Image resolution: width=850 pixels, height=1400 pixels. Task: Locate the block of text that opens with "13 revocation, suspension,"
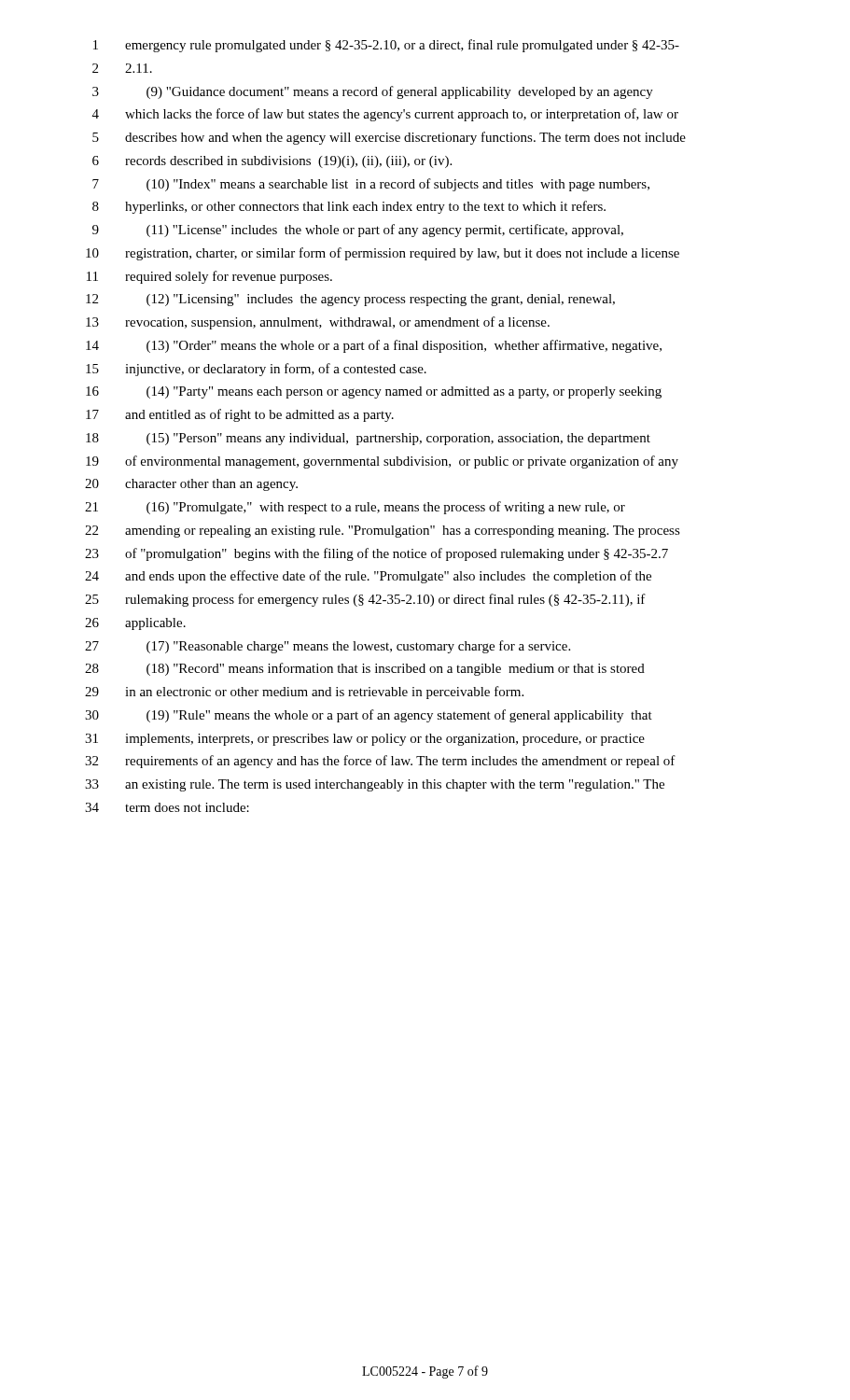point(425,322)
